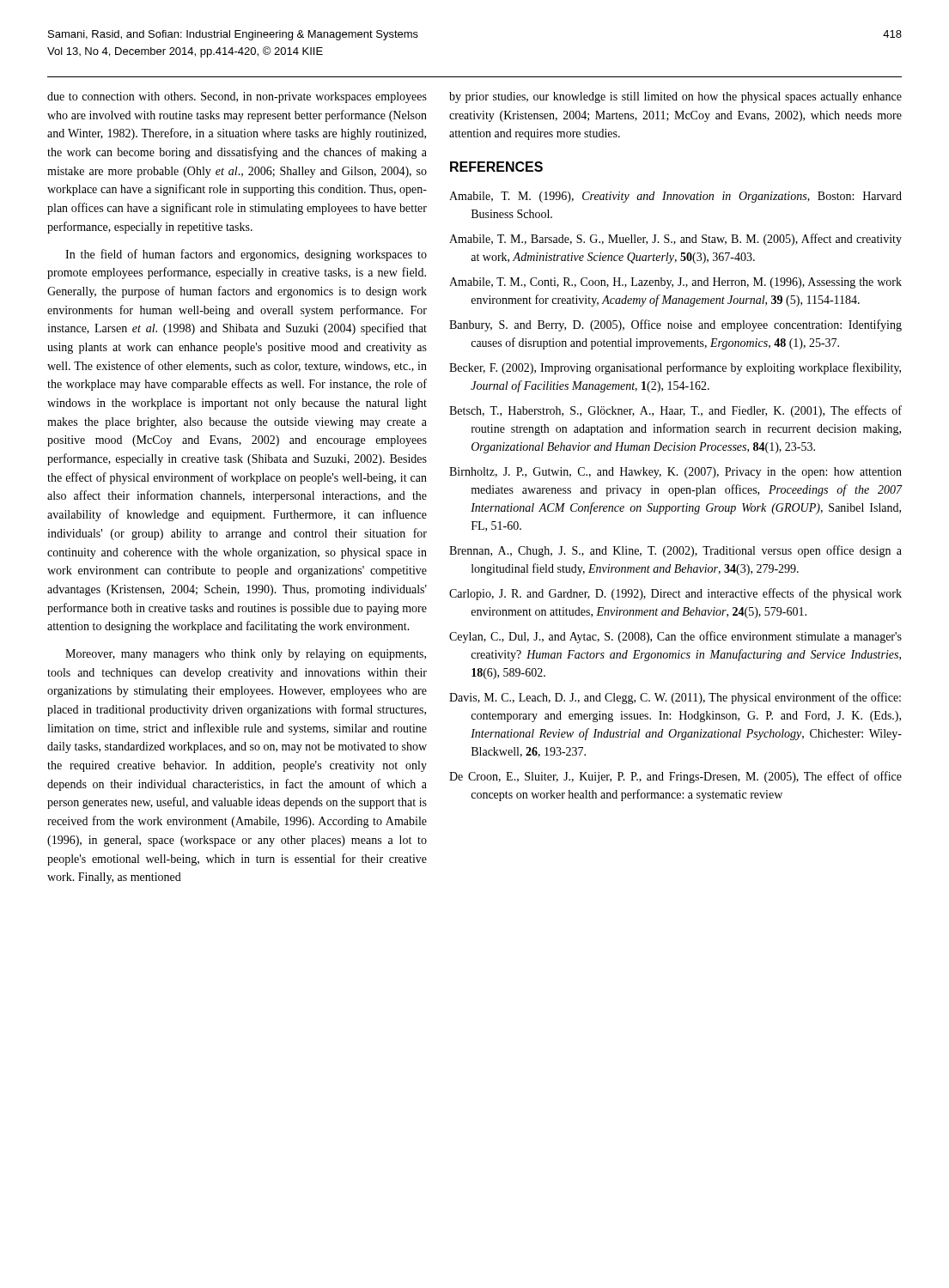The image size is (949, 1288).
Task: Locate the passage starting "In the field"
Action: [x=237, y=441]
